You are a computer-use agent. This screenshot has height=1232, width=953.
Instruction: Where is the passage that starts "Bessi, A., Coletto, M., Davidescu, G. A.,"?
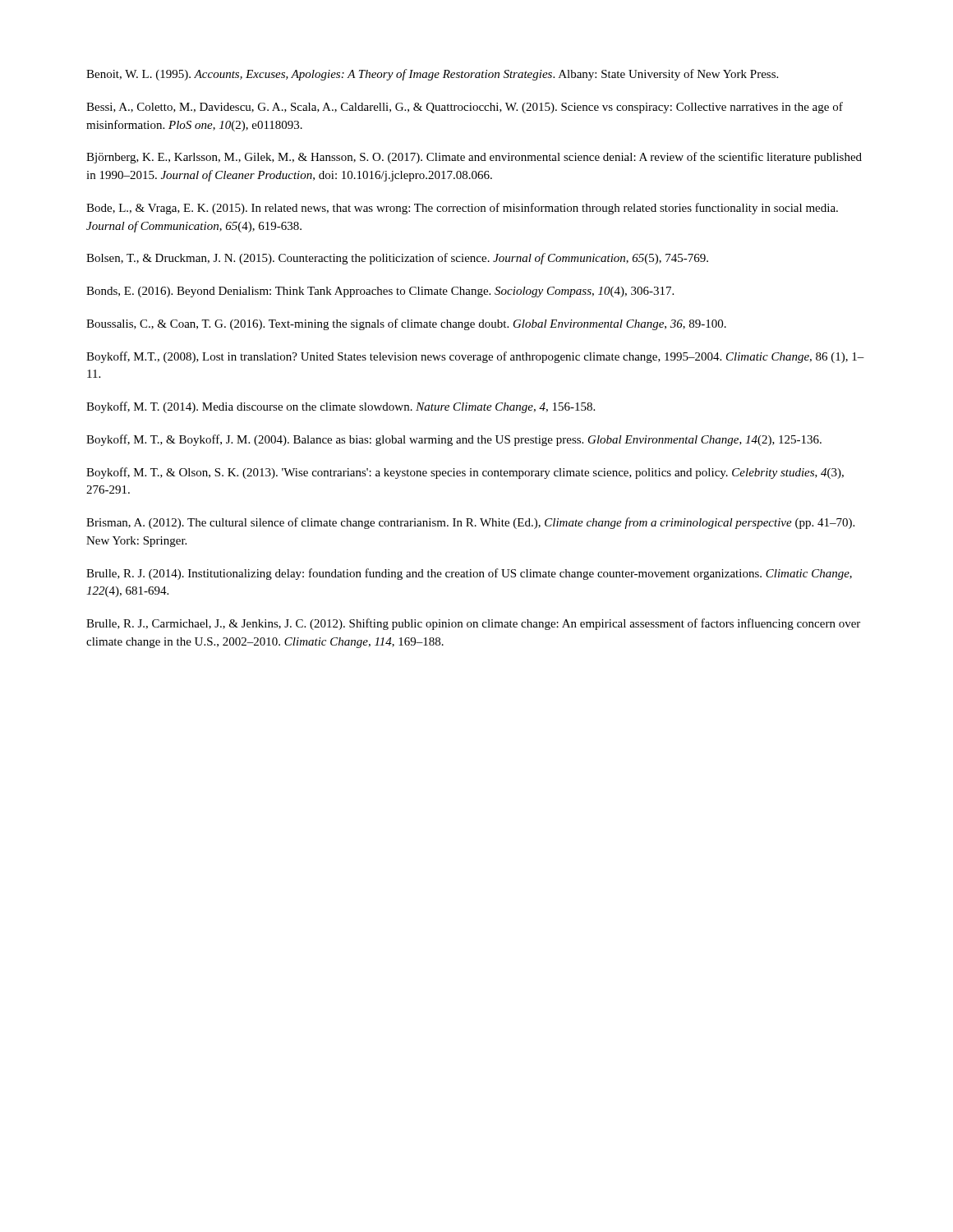click(464, 116)
